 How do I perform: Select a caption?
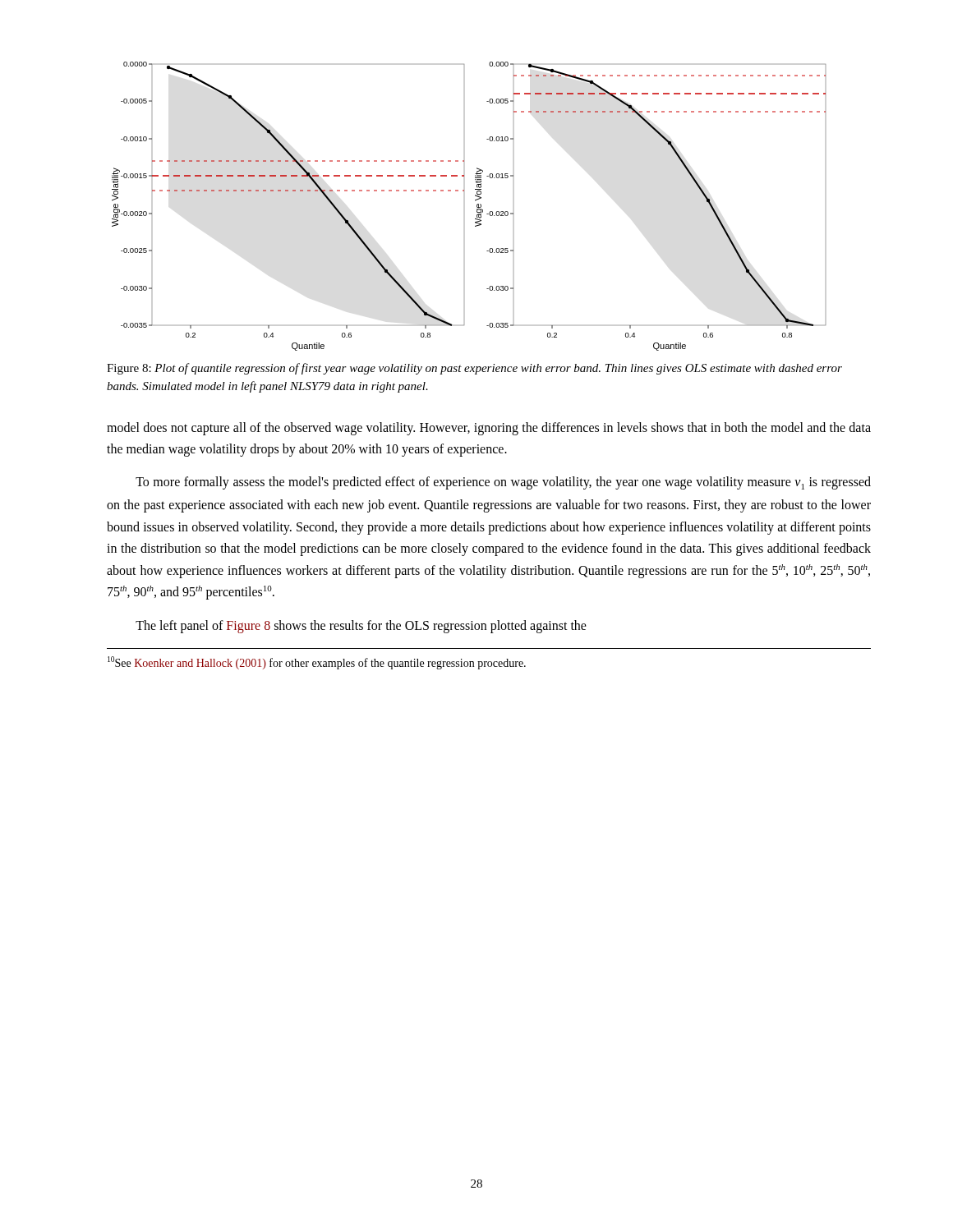click(474, 377)
